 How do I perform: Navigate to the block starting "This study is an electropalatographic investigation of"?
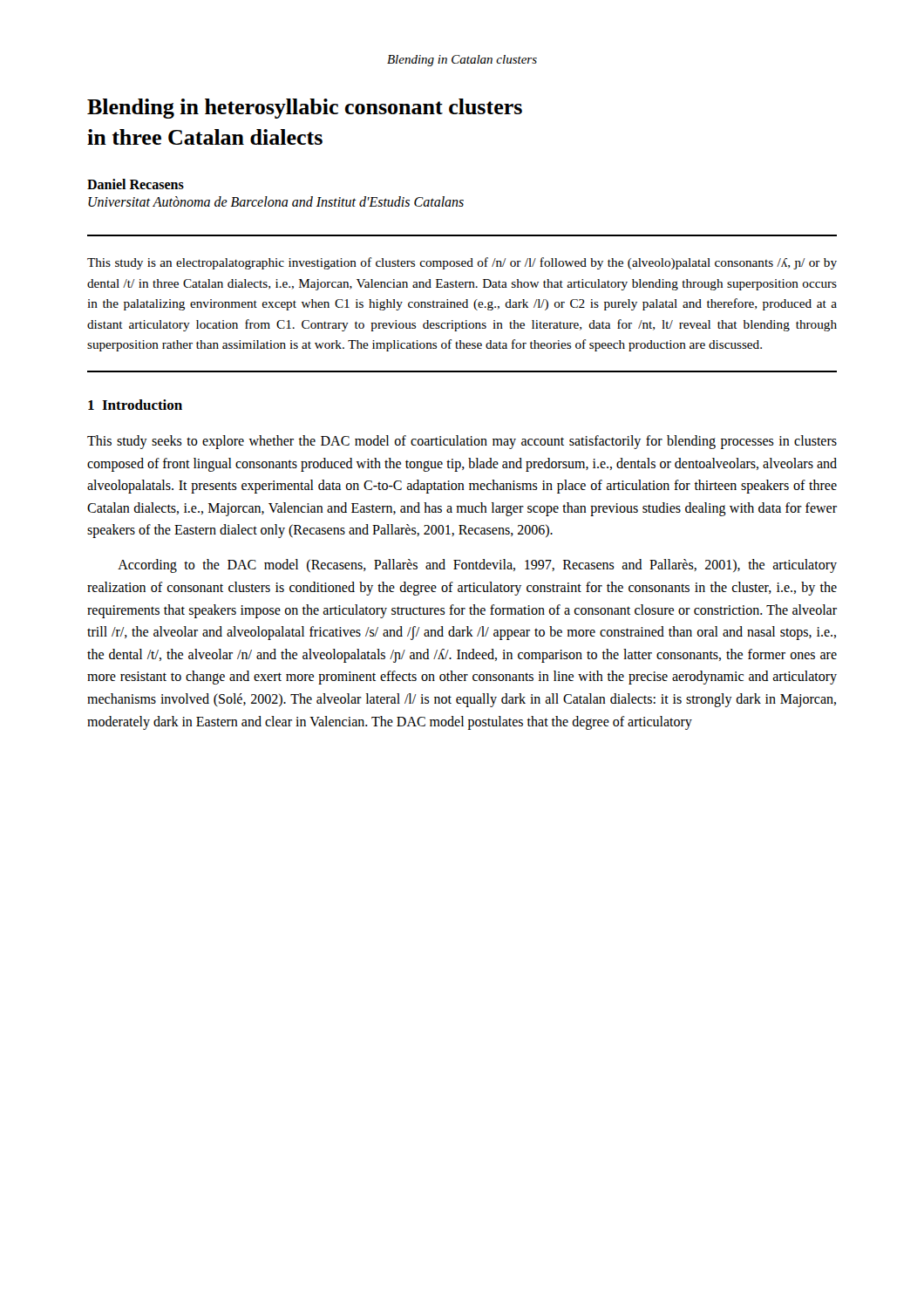(462, 303)
